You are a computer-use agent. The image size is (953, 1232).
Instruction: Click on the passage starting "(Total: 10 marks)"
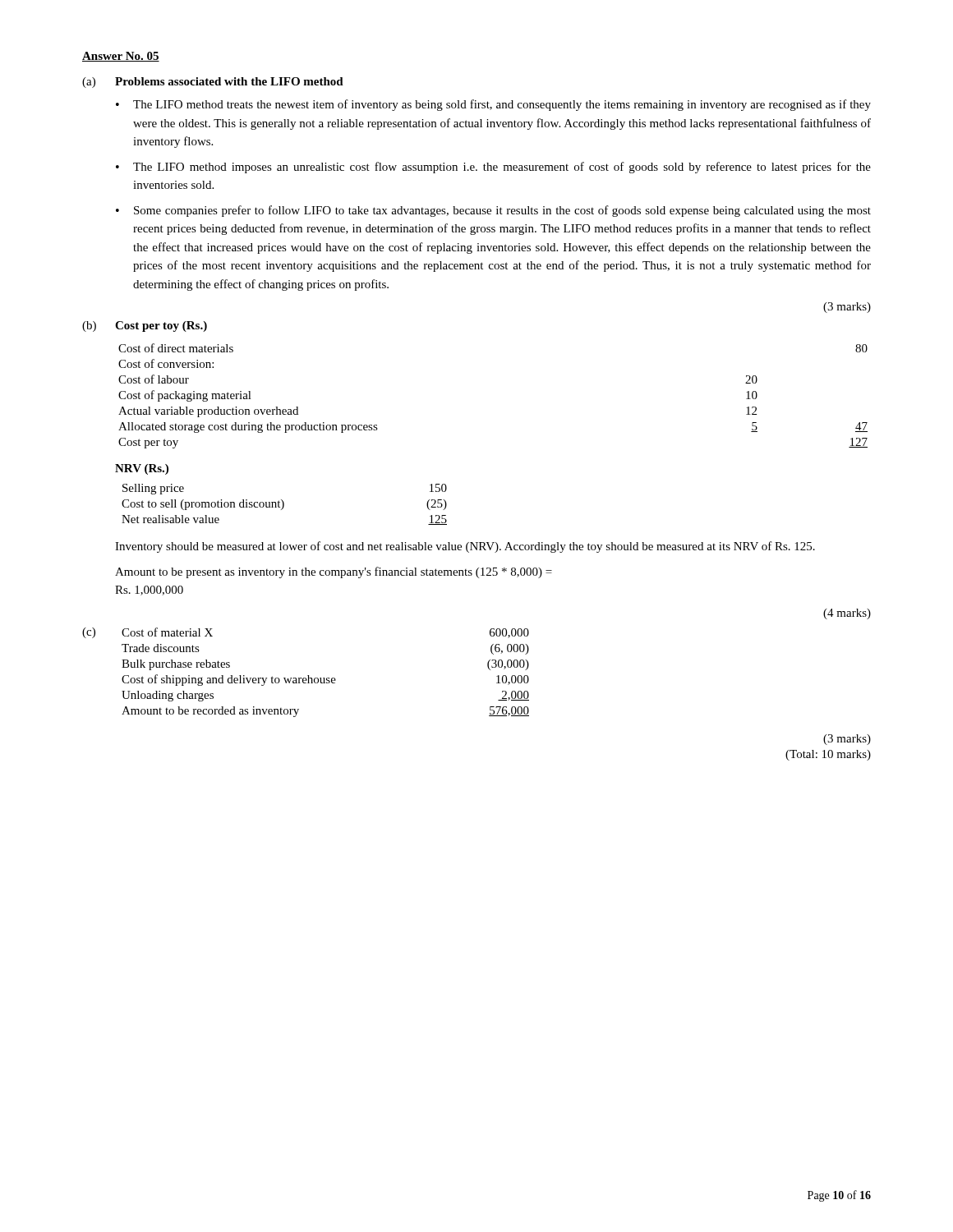[828, 754]
